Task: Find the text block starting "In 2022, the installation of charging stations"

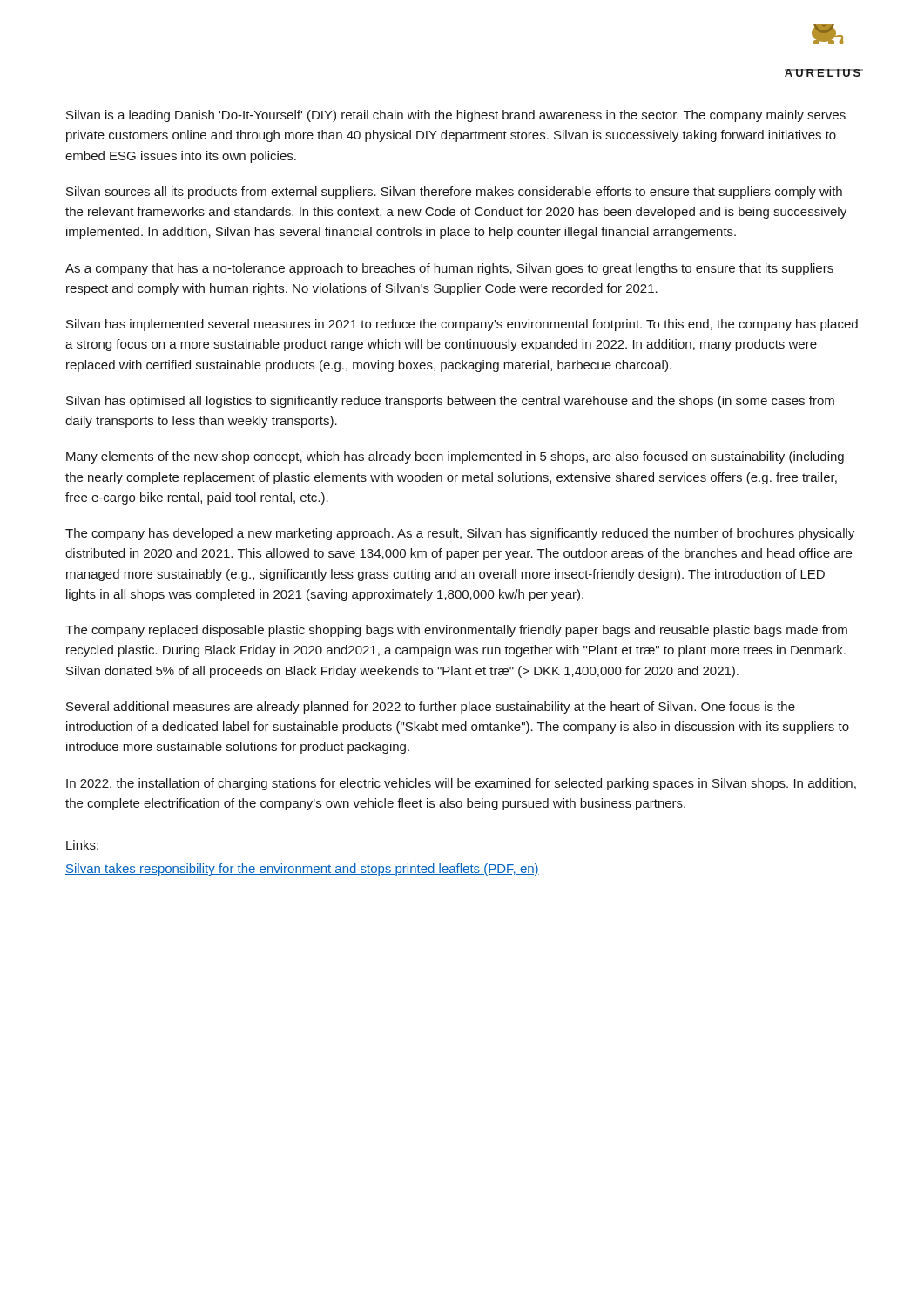Action: [461, 793]
